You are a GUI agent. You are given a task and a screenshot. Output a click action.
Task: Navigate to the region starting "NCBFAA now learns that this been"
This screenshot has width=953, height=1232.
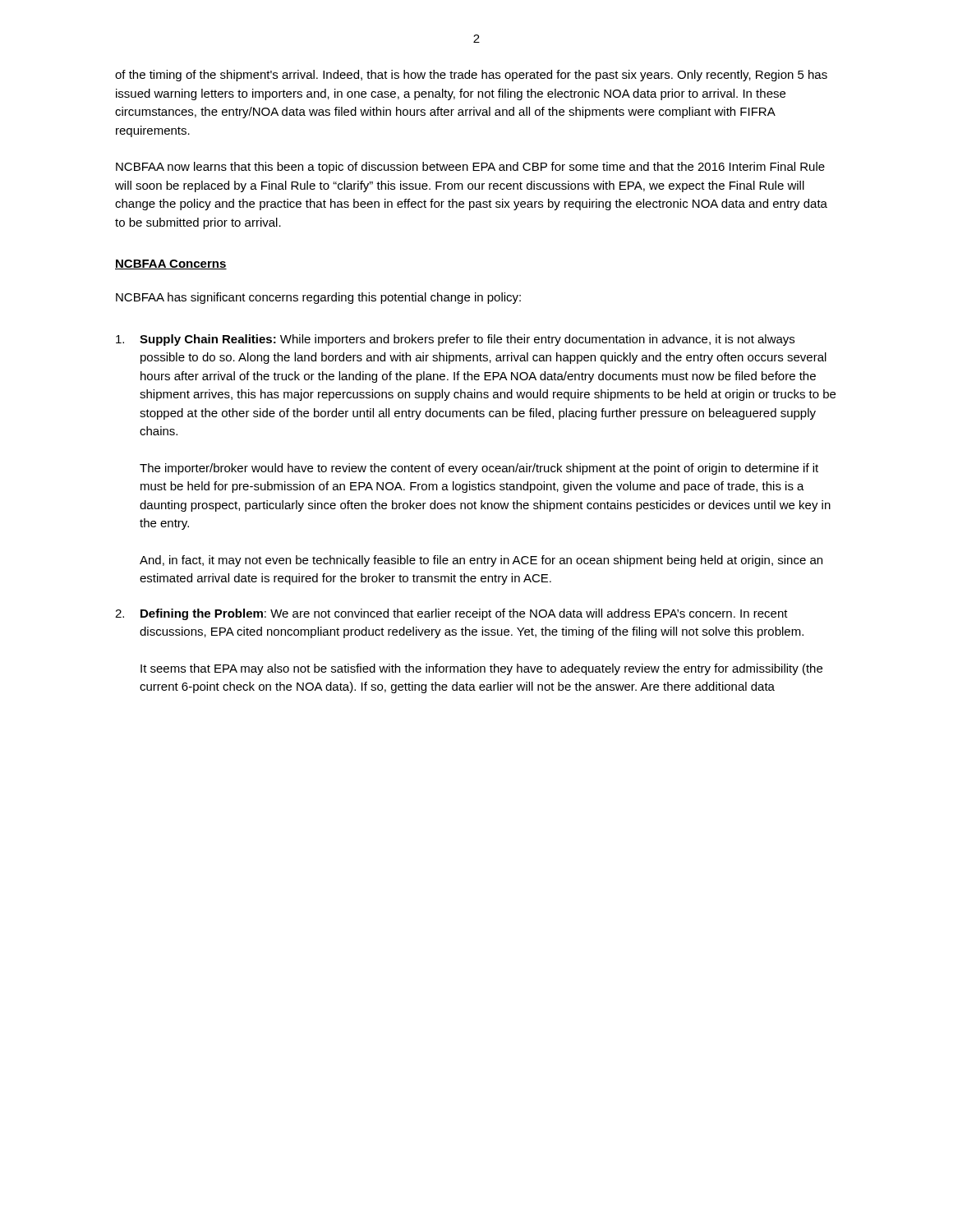coord(471,194)
